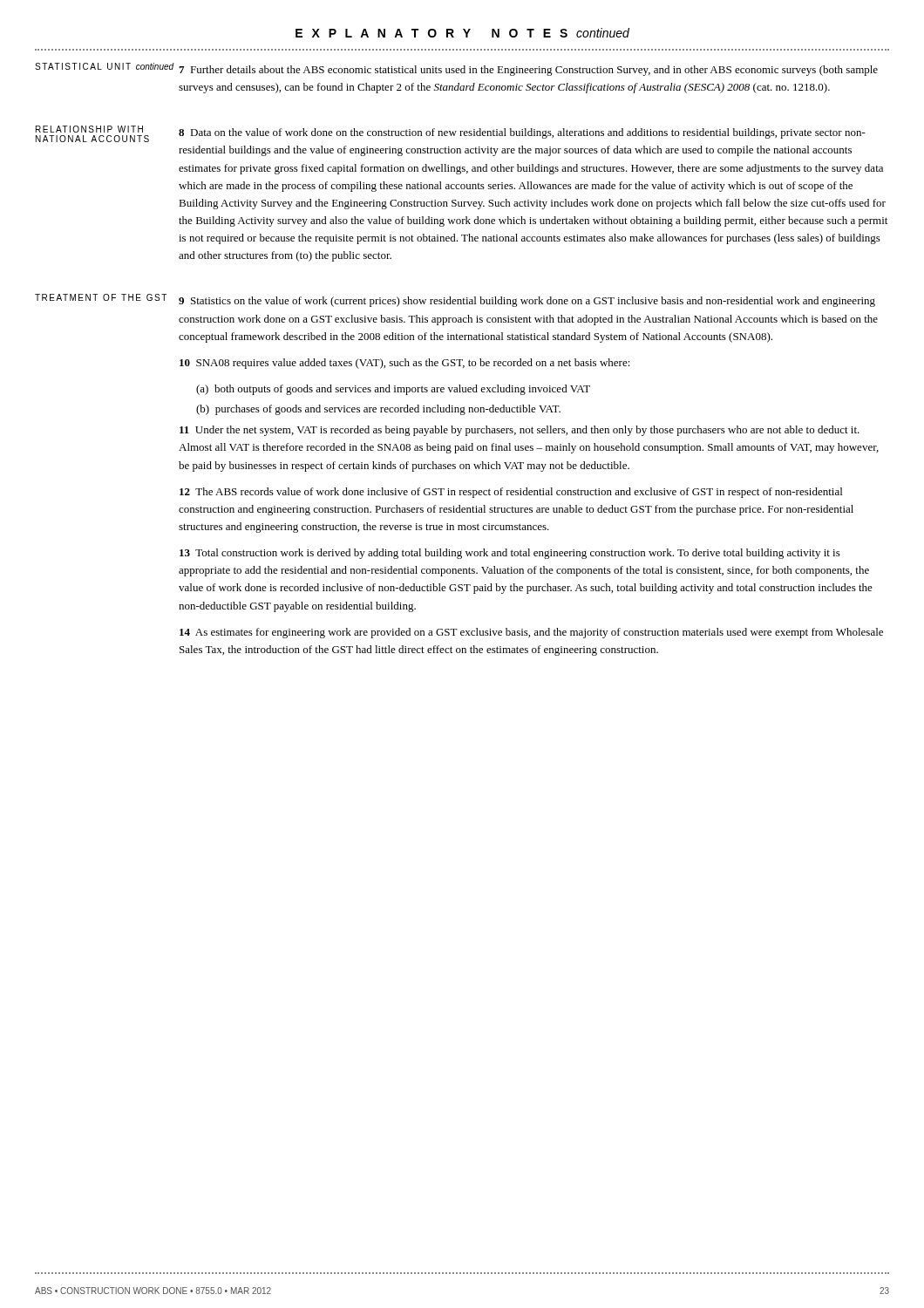
Task: Find the text block that reads "13 Total construction work is derived by adding"
Action: [x=526, y=579]
